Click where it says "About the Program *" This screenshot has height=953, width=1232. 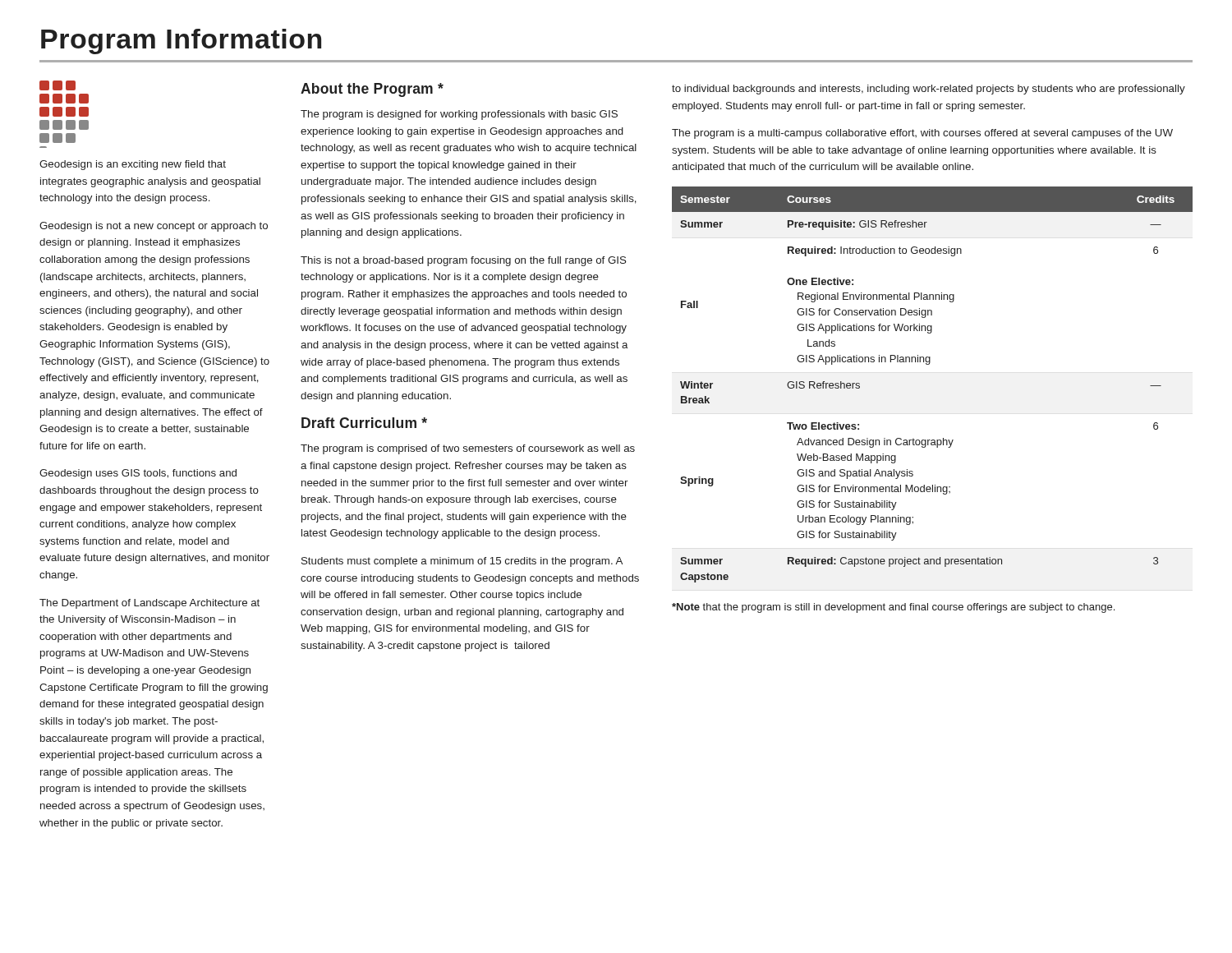(372, 90)
